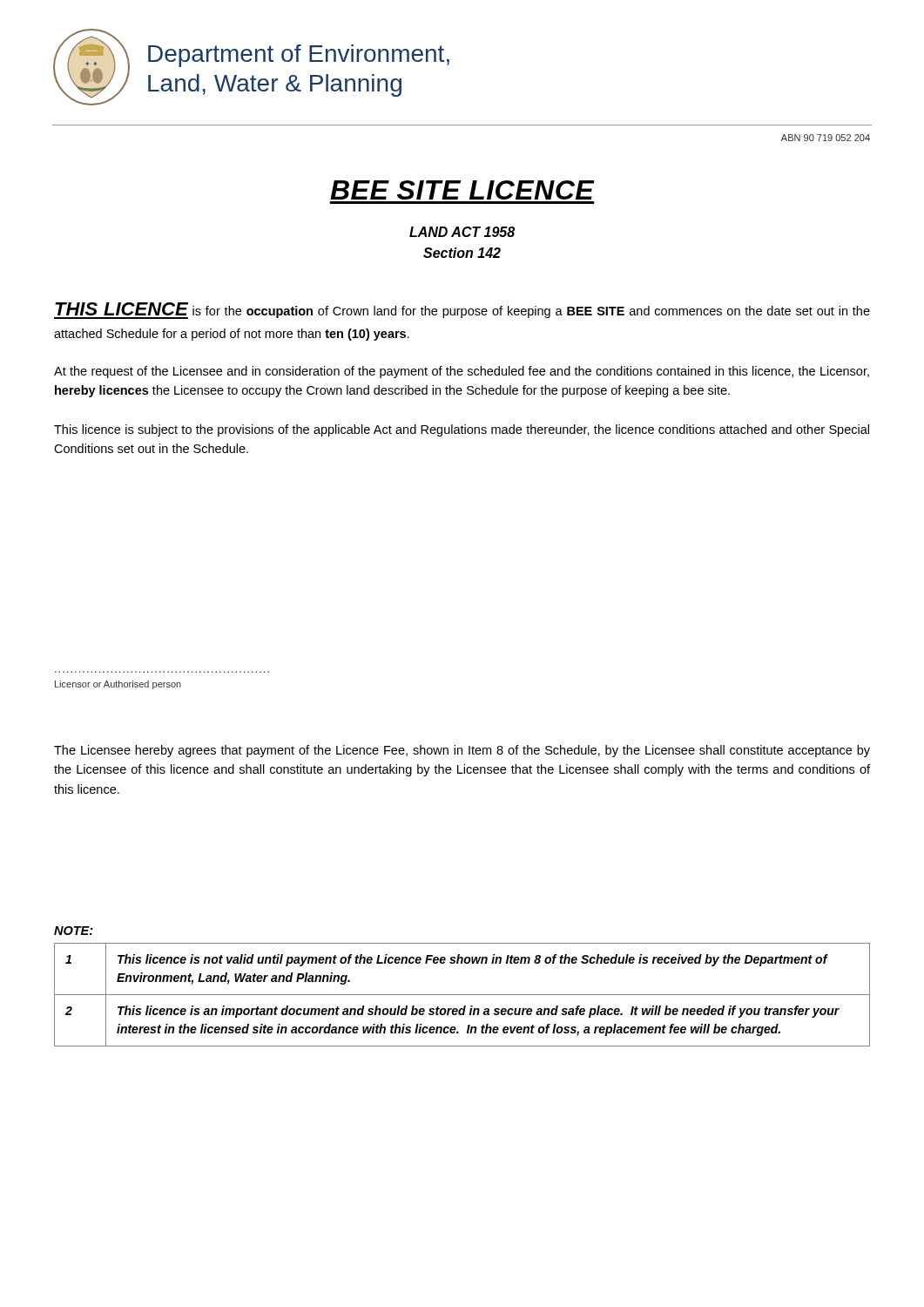This screenshot has width=924, height=1307.
Task: Select the text block containing "This licence is subject to the provisions of"
Action: pyautogui.click(x=462, y=439)
